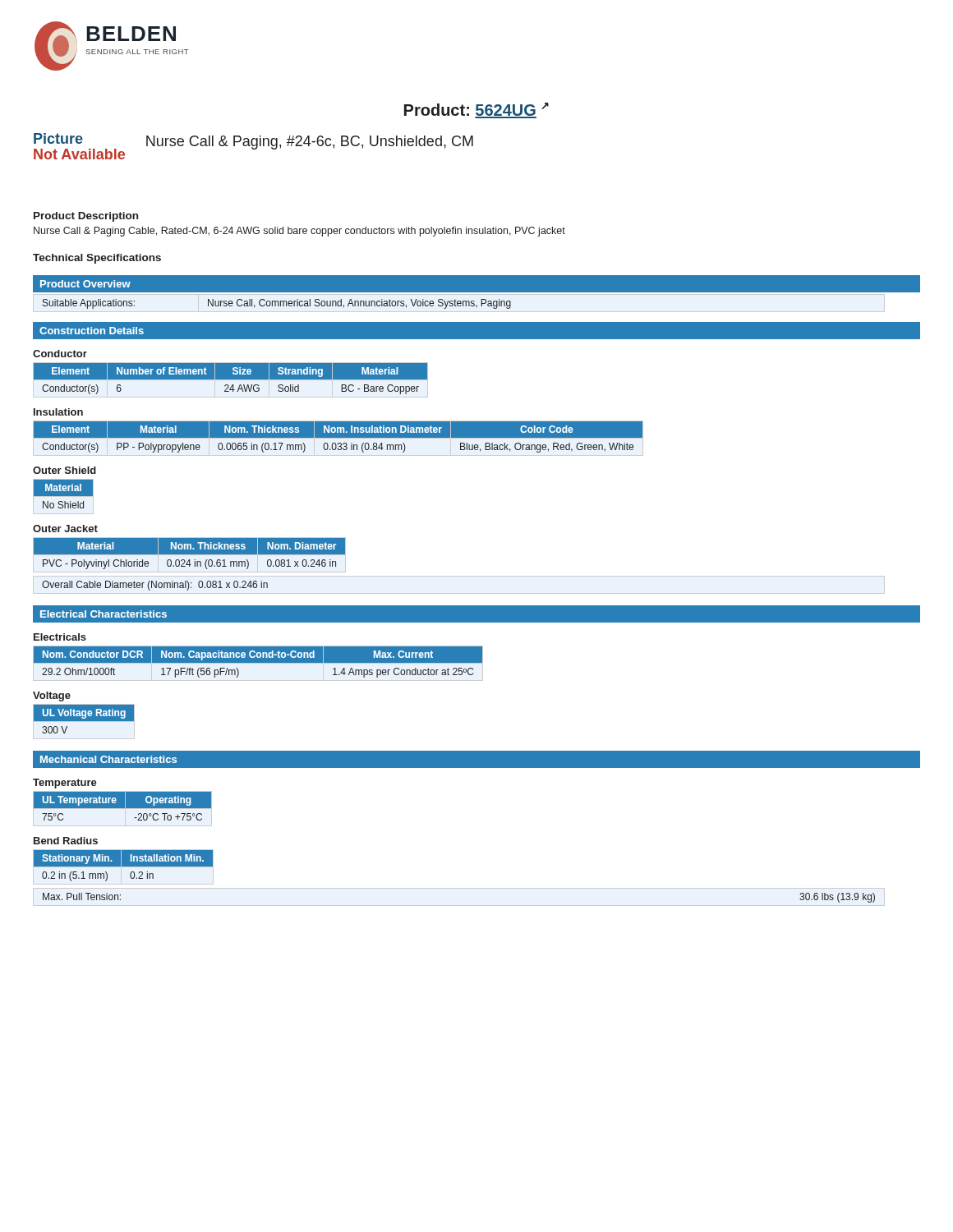Locate the logo
The height and width of the screenshot is (1232, 953).
tap(476, 47)
